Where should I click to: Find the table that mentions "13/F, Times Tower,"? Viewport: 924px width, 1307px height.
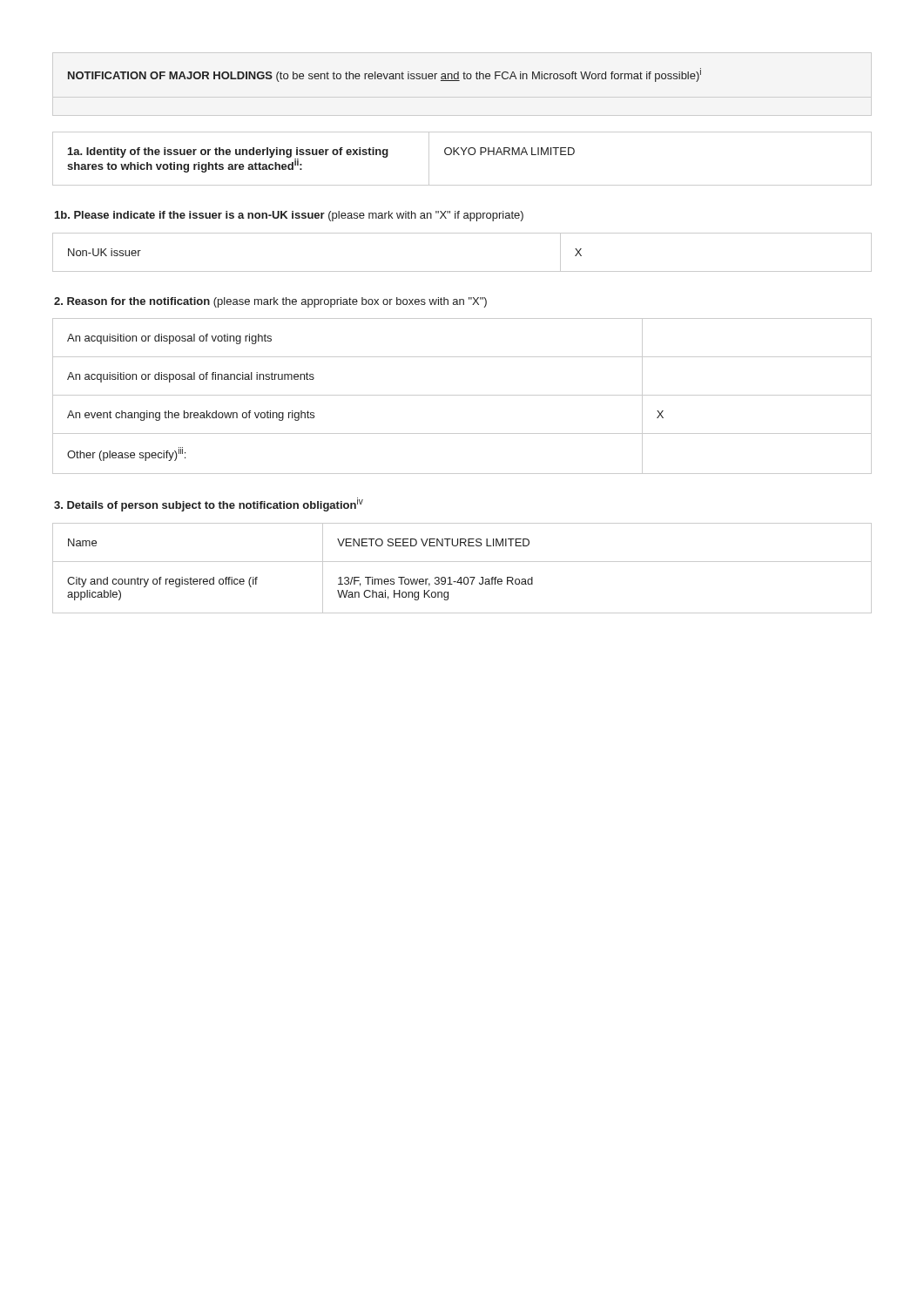pyautogui.click(x=462, y=568)
